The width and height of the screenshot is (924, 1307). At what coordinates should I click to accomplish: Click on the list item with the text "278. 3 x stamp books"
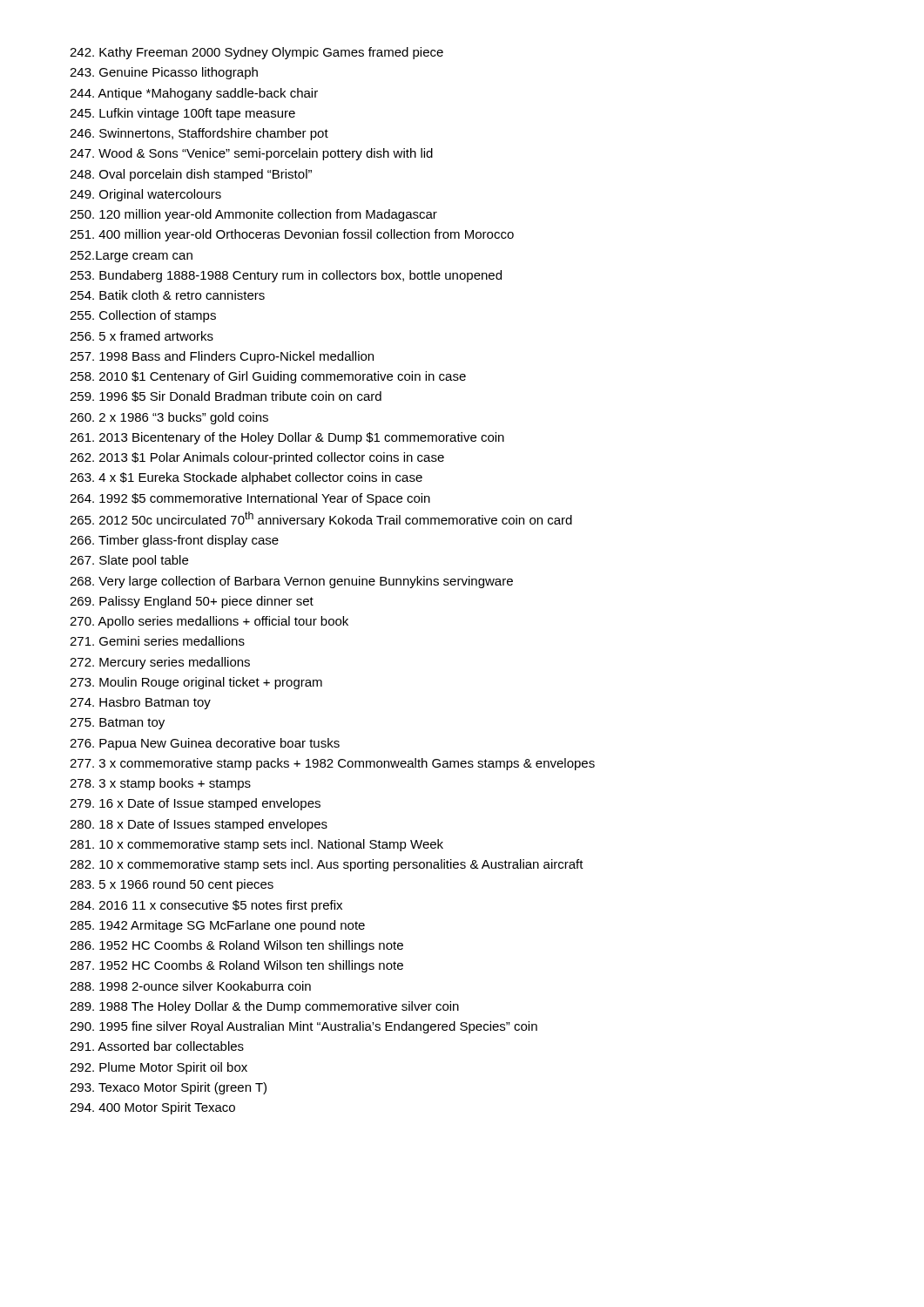[x=160, y=783]
